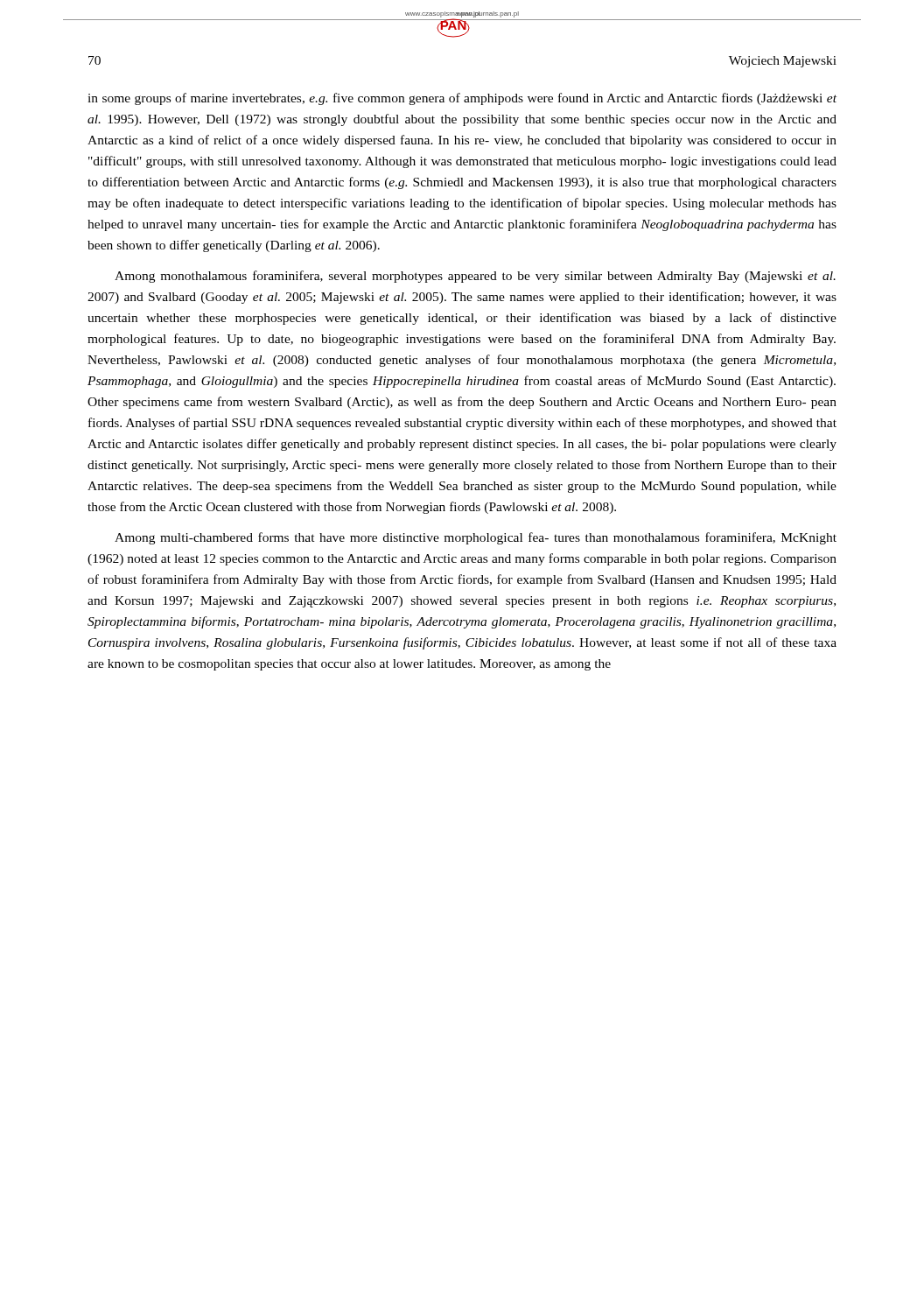Click on the text block starting "Among monothalamous foraminifera, several morphotypes appeared"
Viewport: 924px width, 1313px height.
(x=462, y=391)
